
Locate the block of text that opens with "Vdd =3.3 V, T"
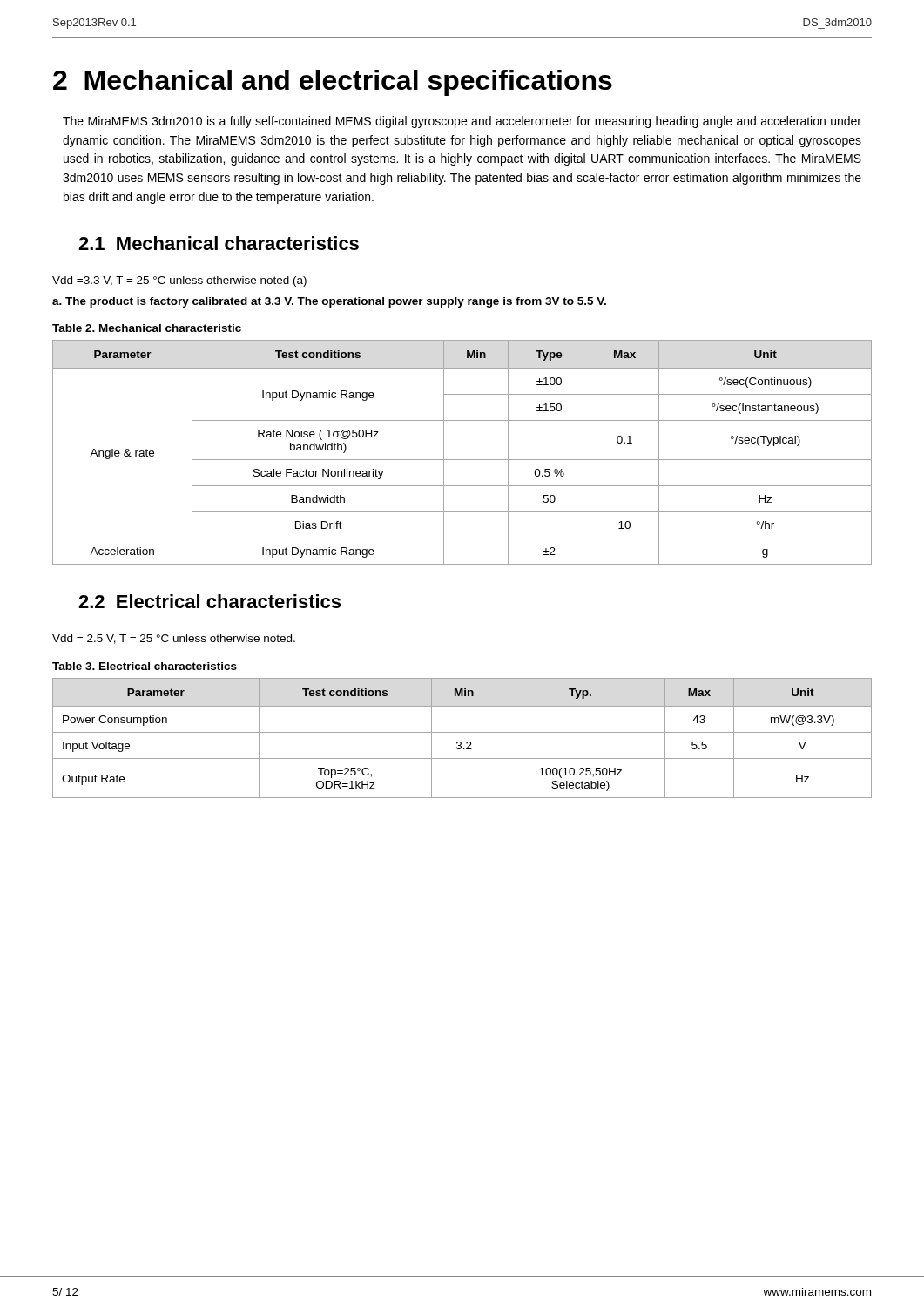tap(180, 280)
